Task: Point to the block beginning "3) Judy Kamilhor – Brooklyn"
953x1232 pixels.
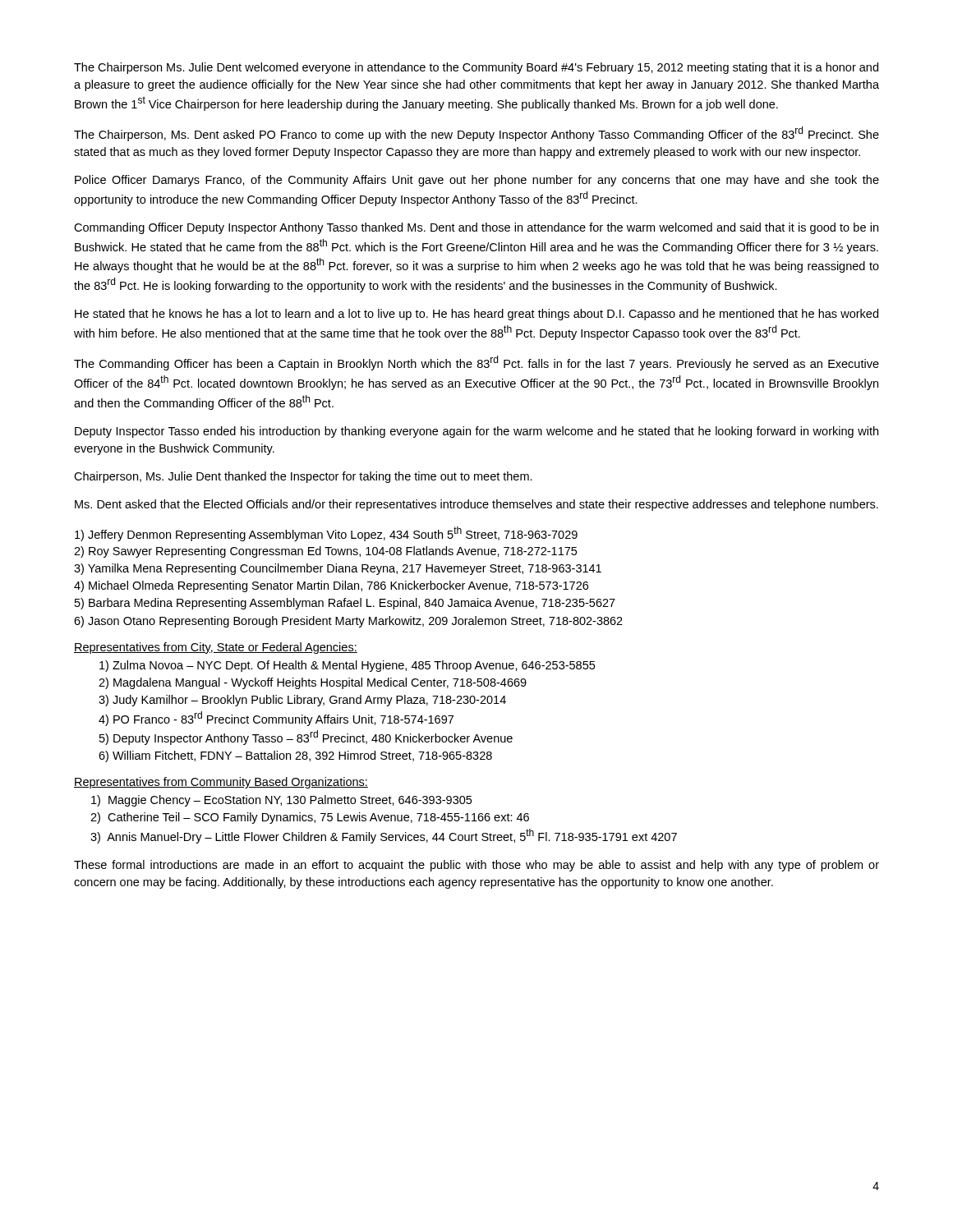Action: [302, 699]
